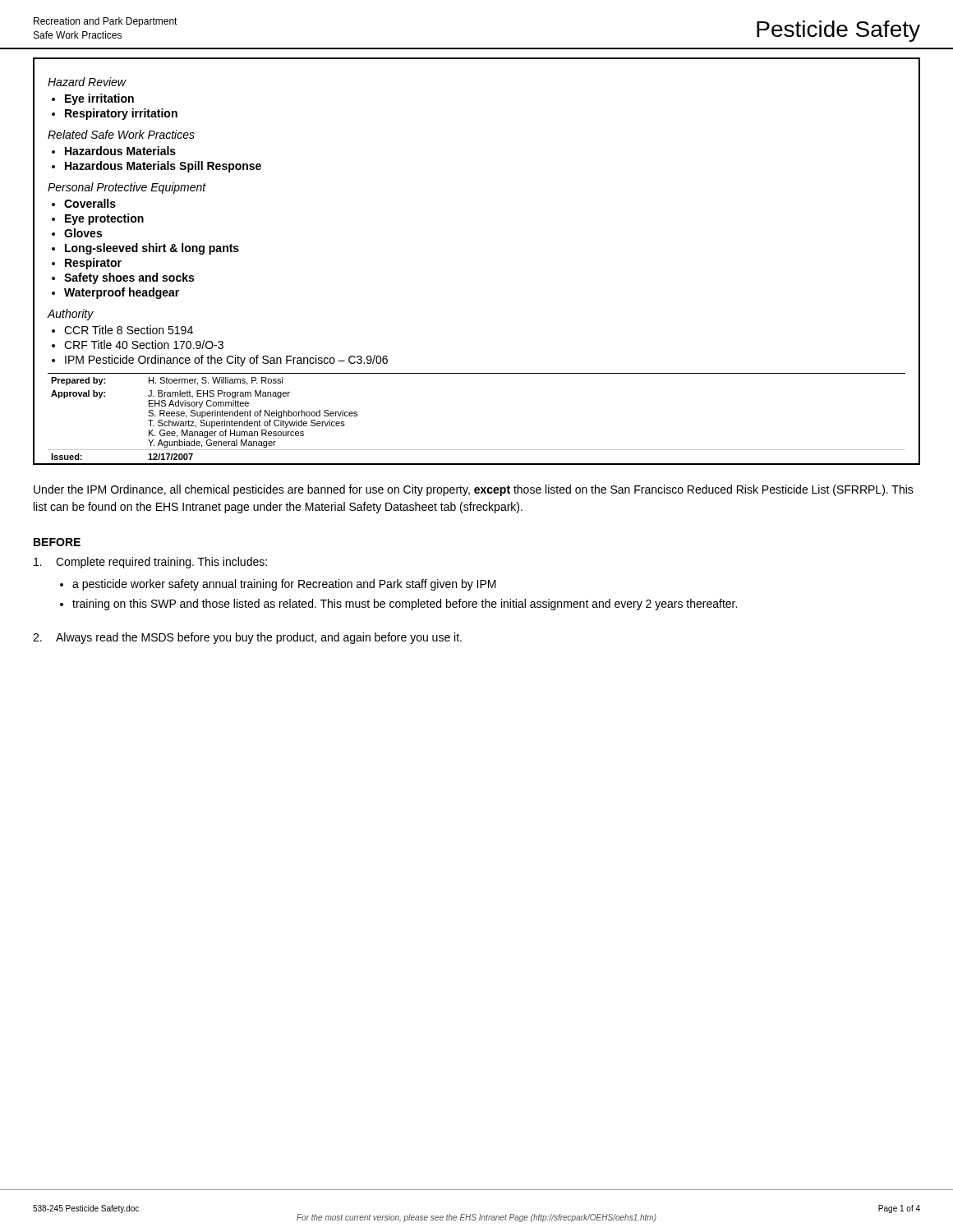Navigate to the text starting "2. Always read the"

[x=248, y=637]
